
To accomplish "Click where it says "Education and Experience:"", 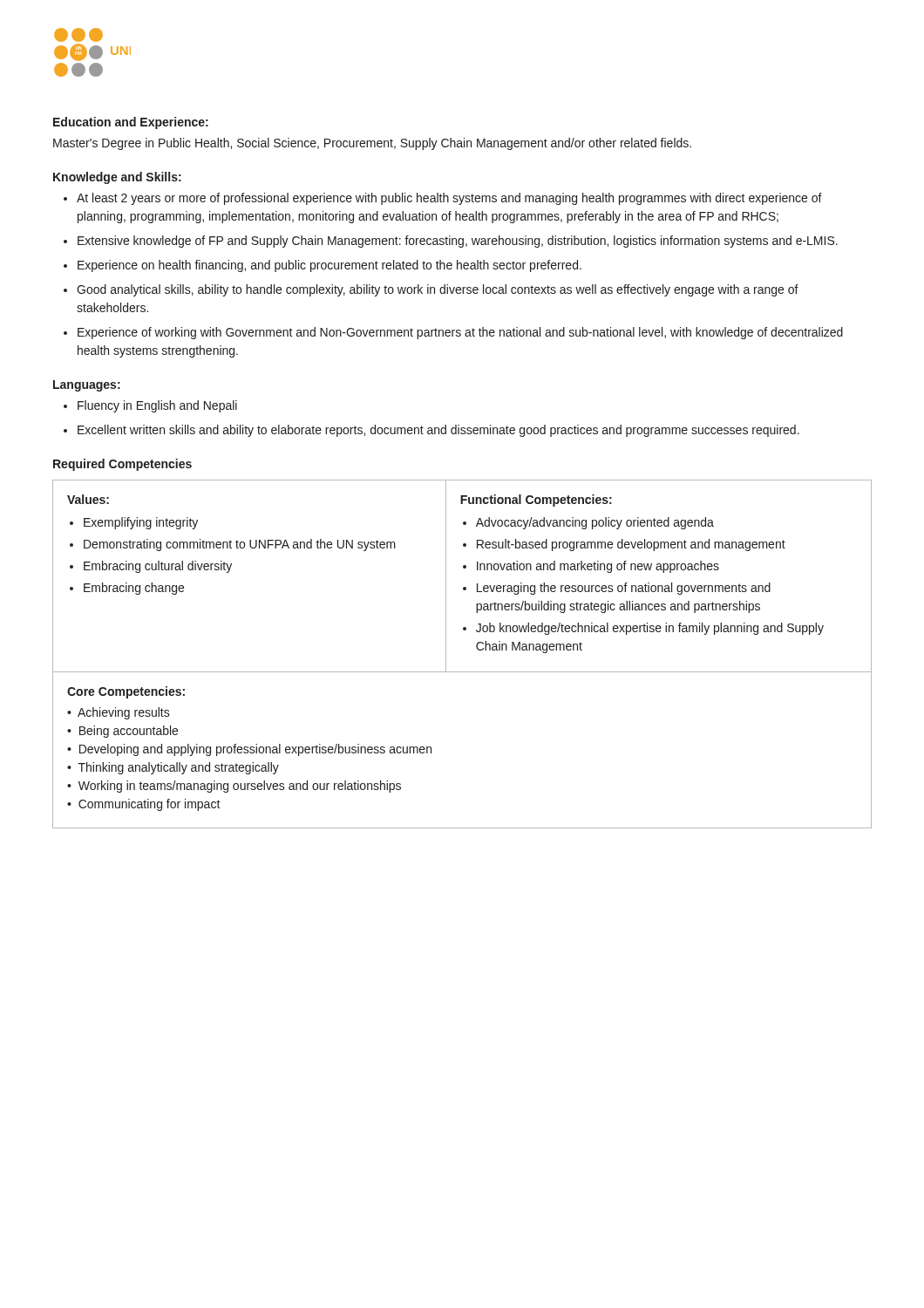I will pyautogui.click(x=131, y=122).
